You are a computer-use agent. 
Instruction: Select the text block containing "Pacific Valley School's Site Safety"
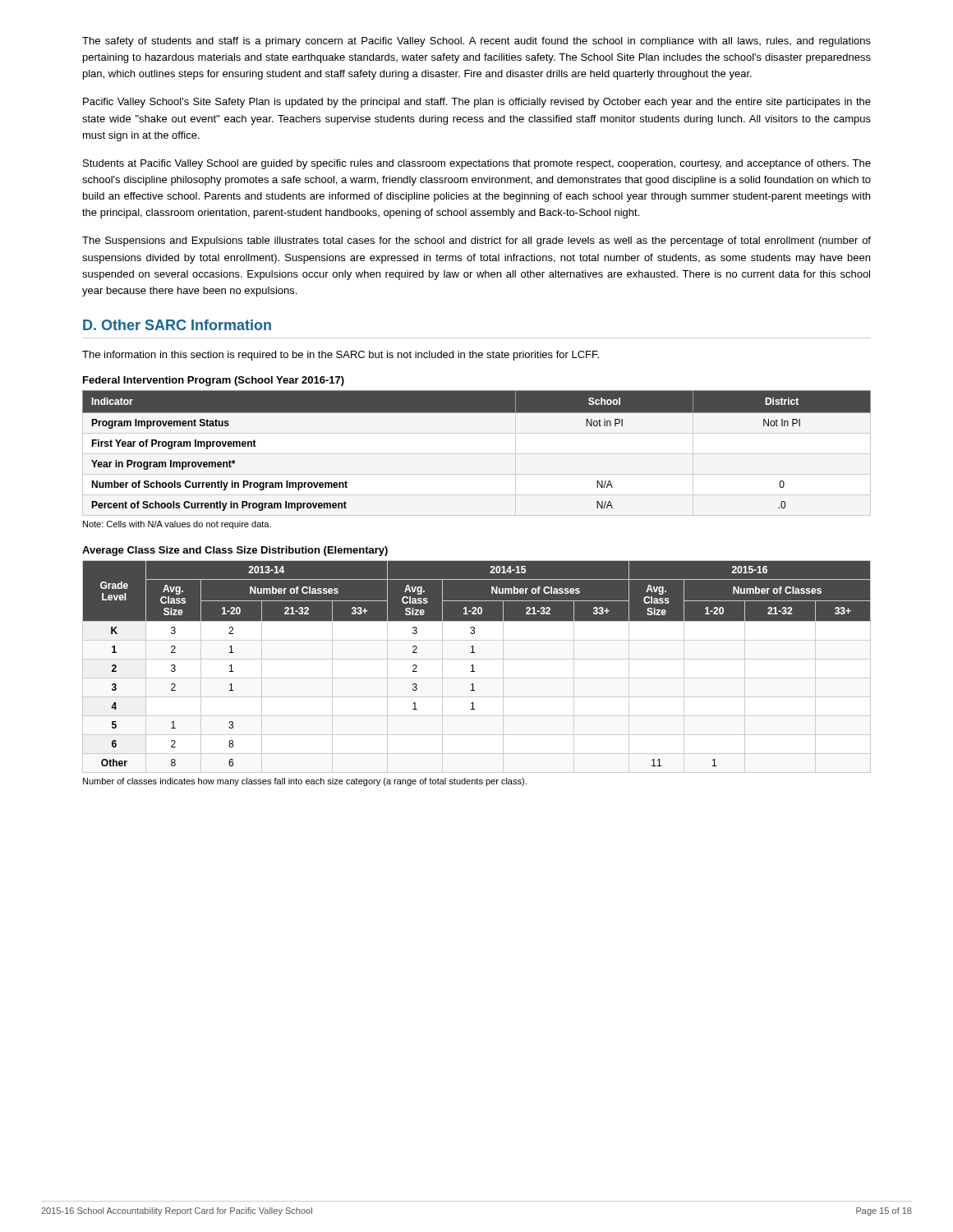click(x=476, y=118)
